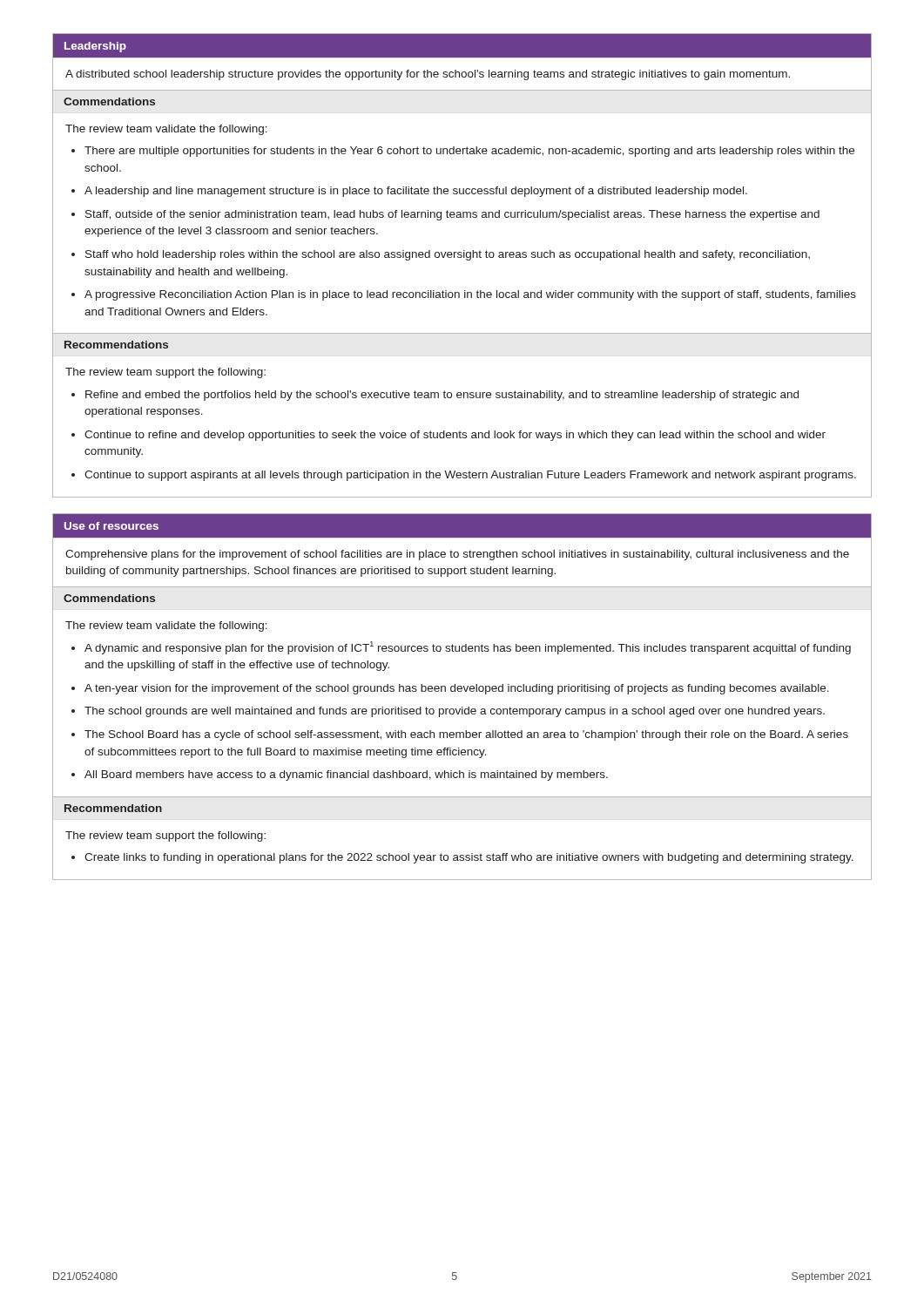Click where it says "Use of resources"

pos(111,525)
